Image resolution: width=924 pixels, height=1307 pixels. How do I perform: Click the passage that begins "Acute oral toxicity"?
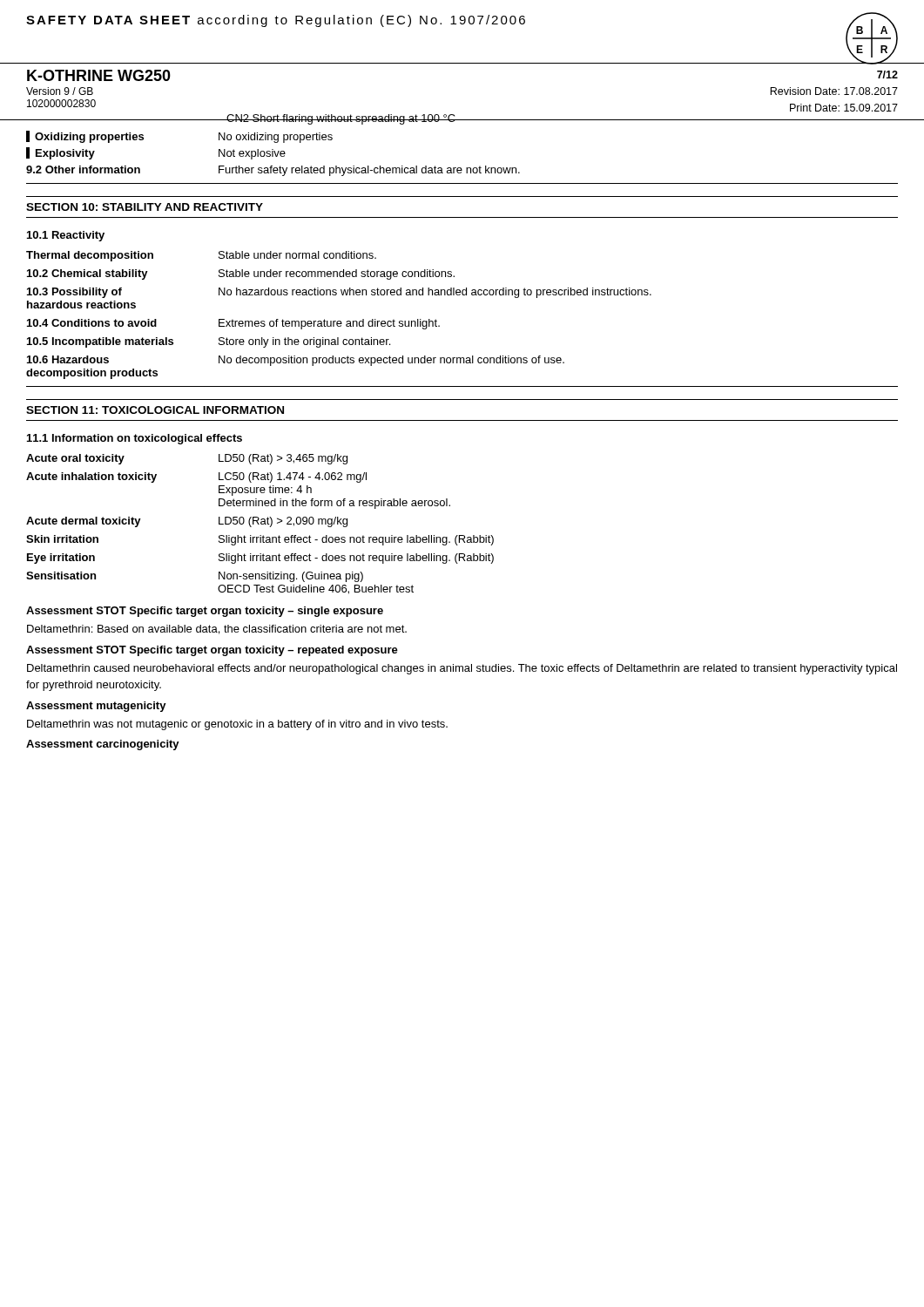tap(73, 459)
